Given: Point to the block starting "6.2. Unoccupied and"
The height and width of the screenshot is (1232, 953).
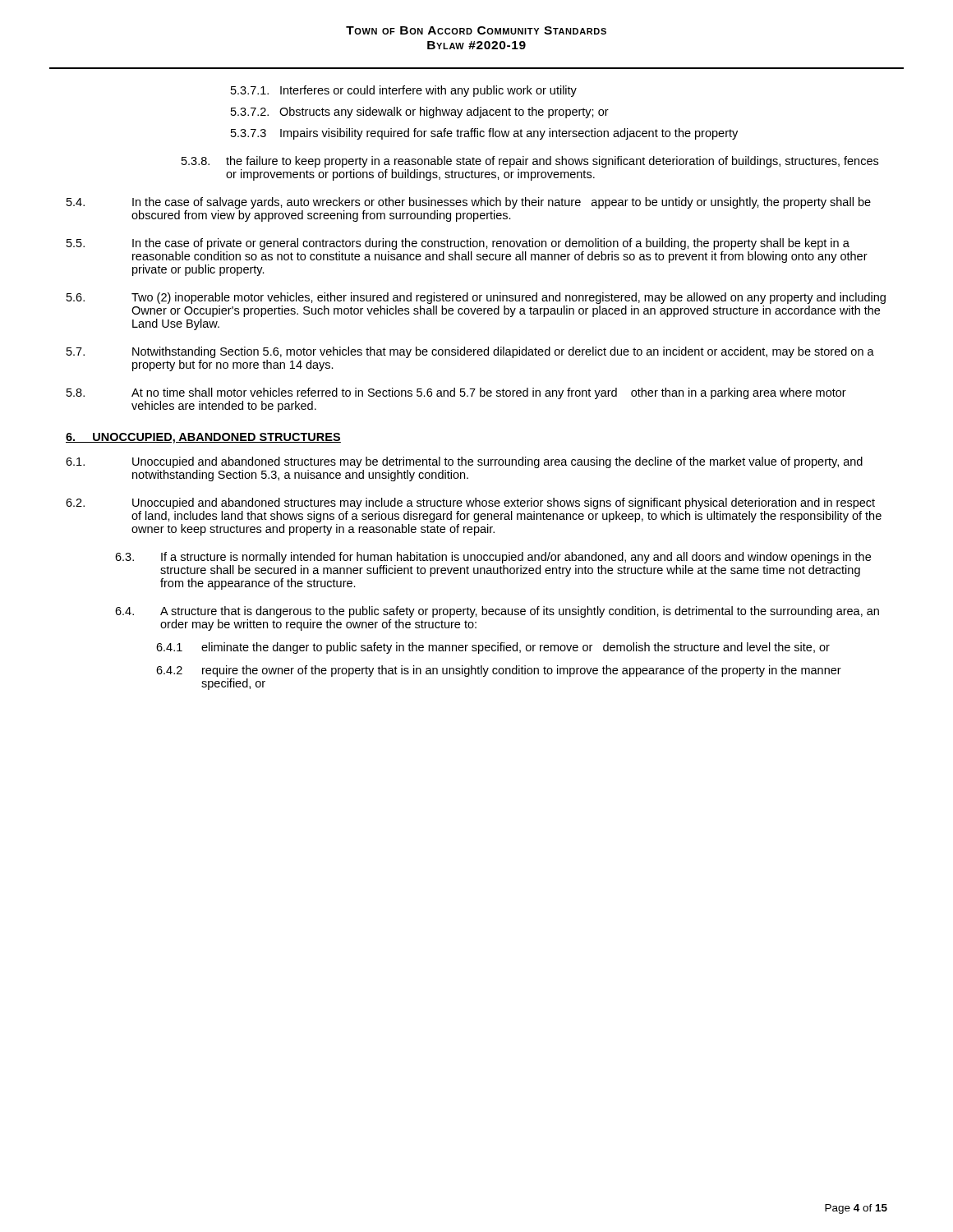Looking at the screenshot, I should 476,516.
